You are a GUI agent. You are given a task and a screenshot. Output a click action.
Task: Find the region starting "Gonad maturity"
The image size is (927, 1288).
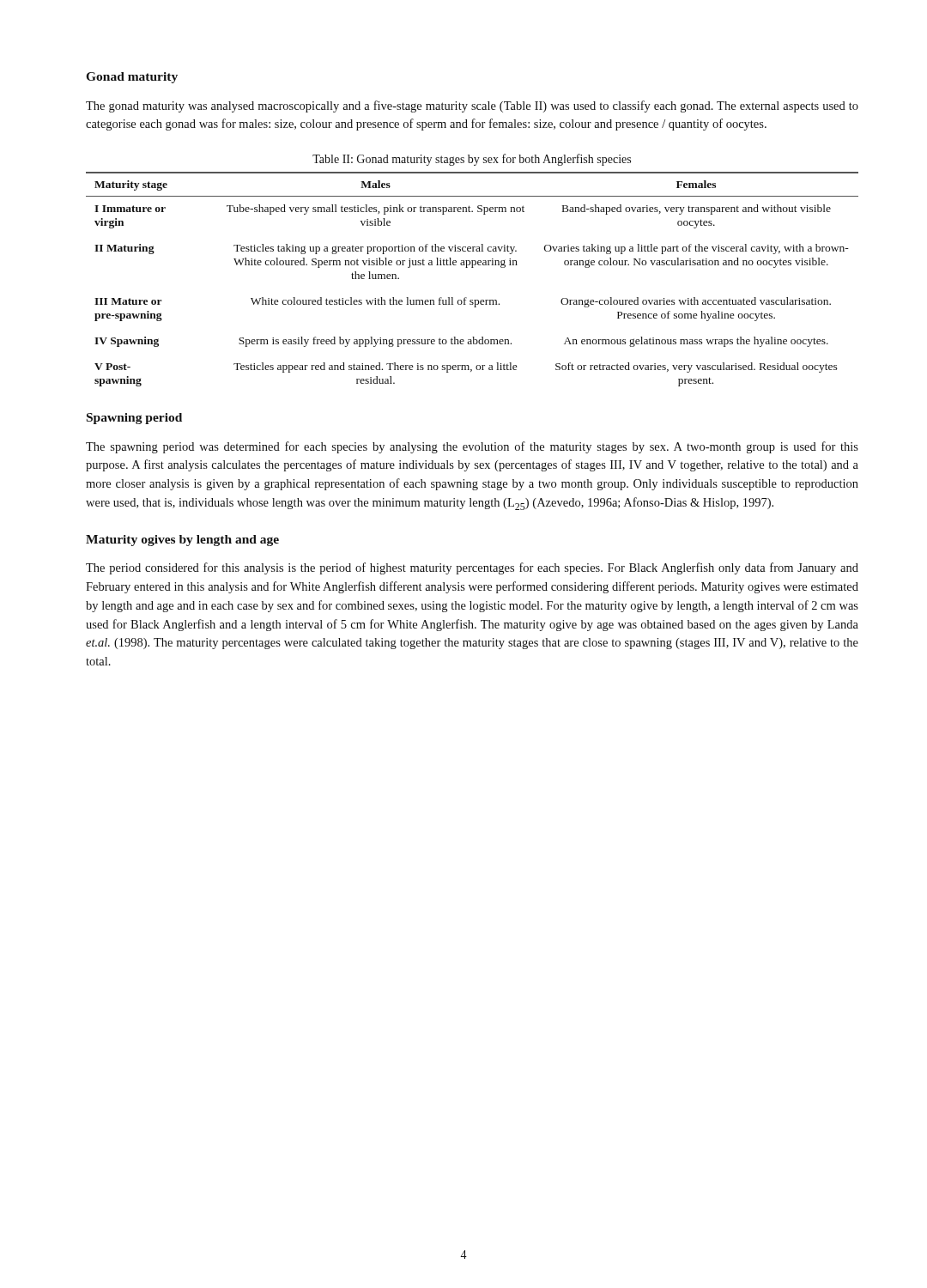[132, 78]
